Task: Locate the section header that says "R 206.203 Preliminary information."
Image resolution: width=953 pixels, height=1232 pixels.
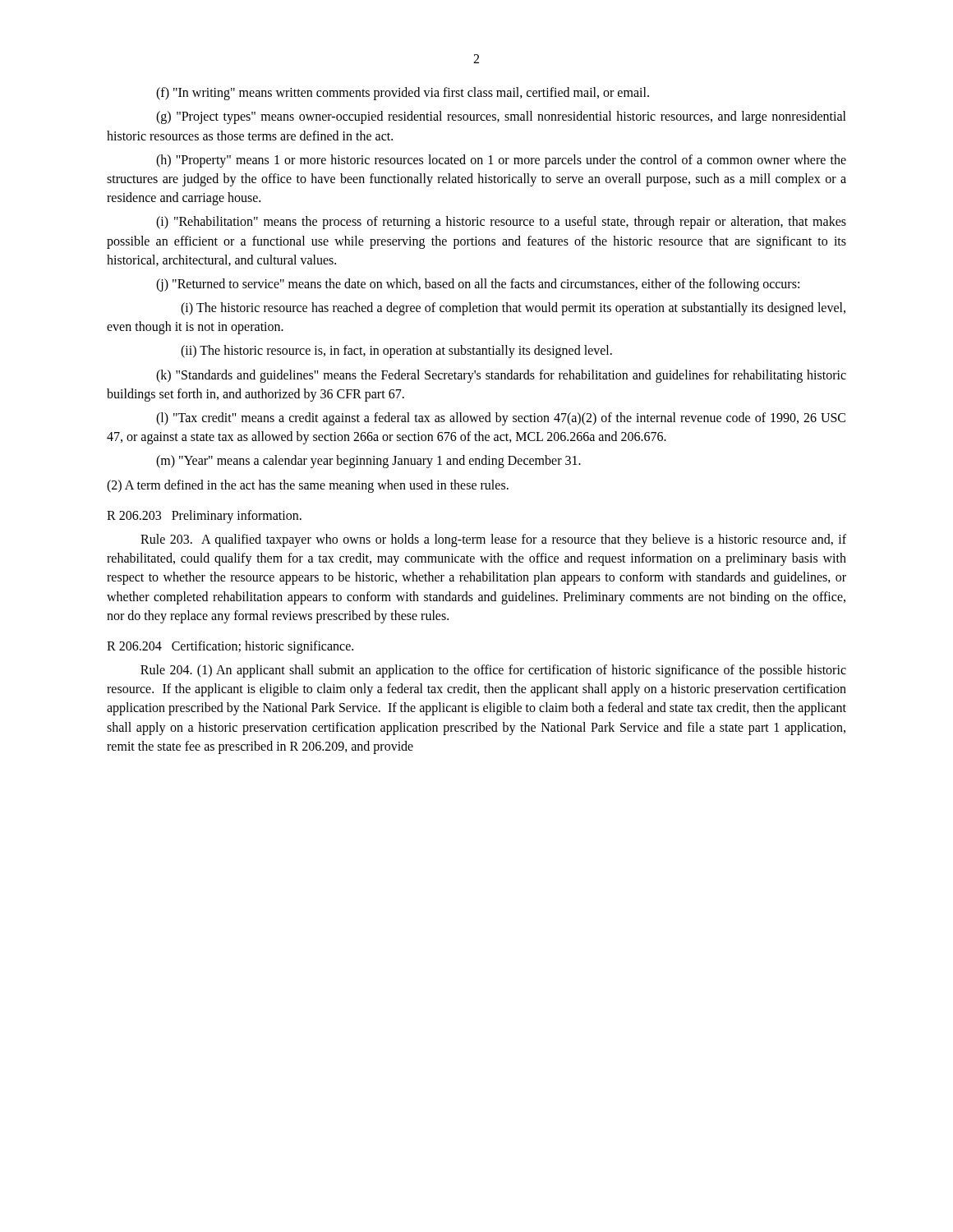Action: coord(204,517)
